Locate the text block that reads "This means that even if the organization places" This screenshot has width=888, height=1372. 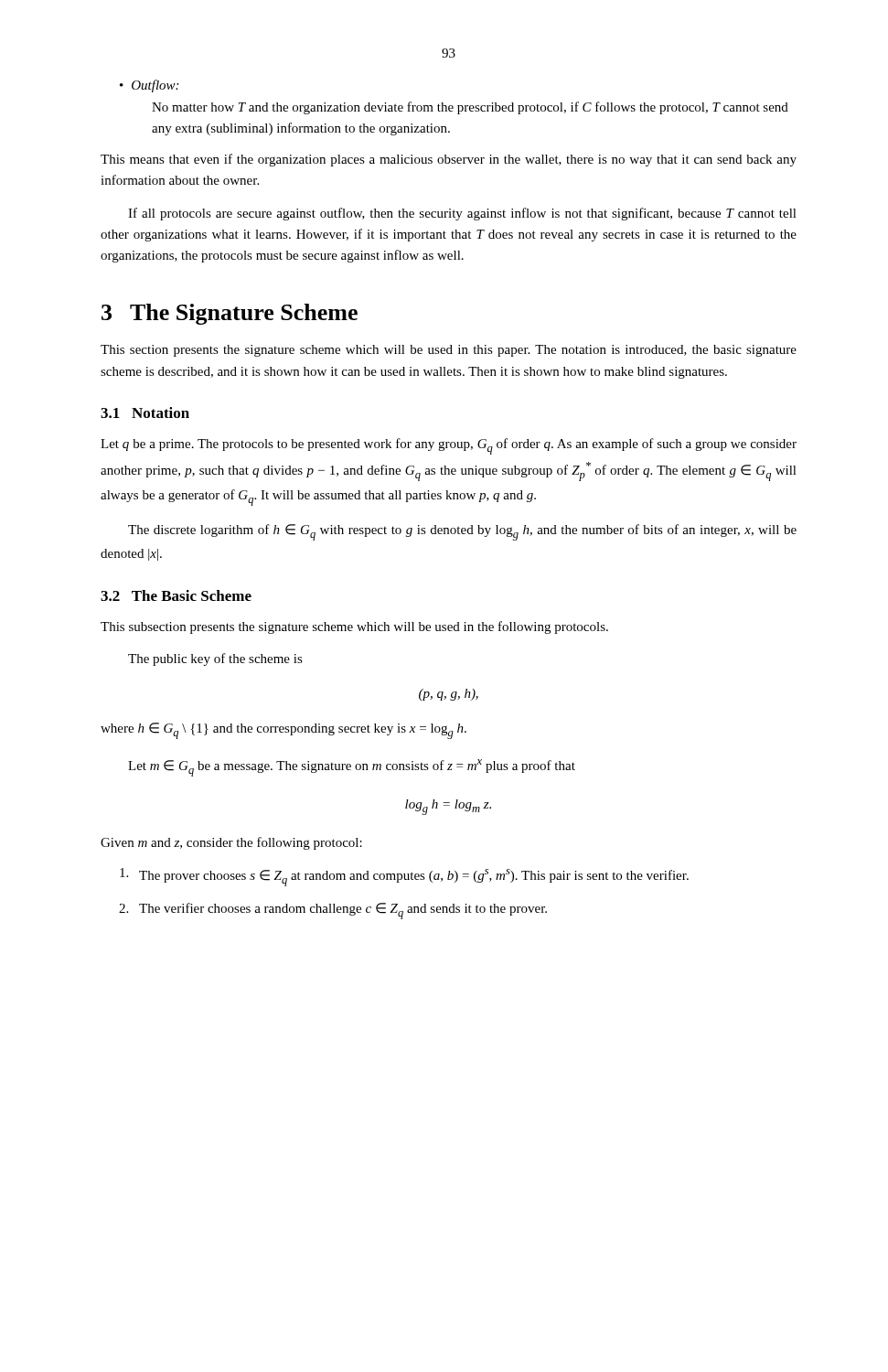click(x=449, y=170)
